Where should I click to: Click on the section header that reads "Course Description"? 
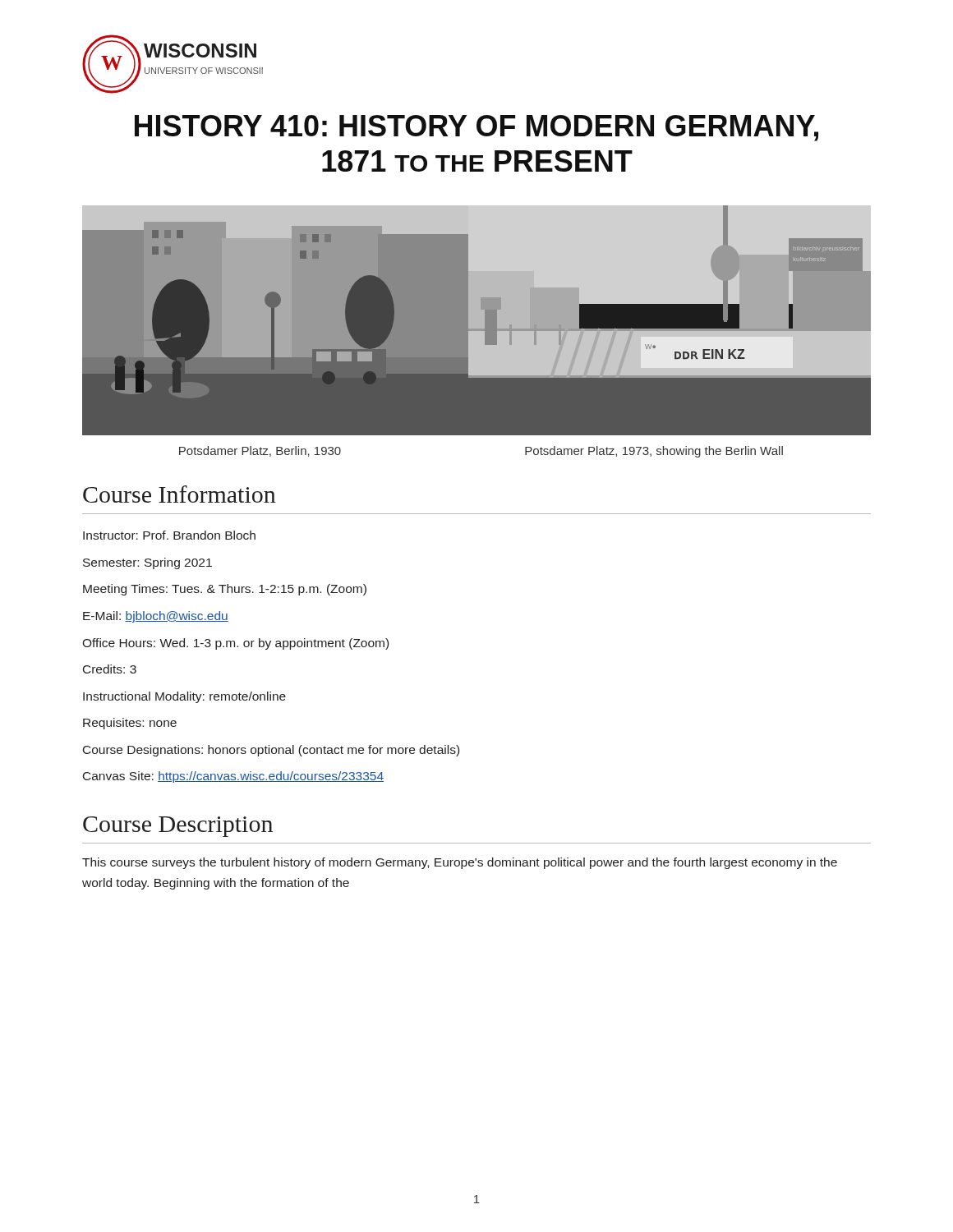click(178, 827)
